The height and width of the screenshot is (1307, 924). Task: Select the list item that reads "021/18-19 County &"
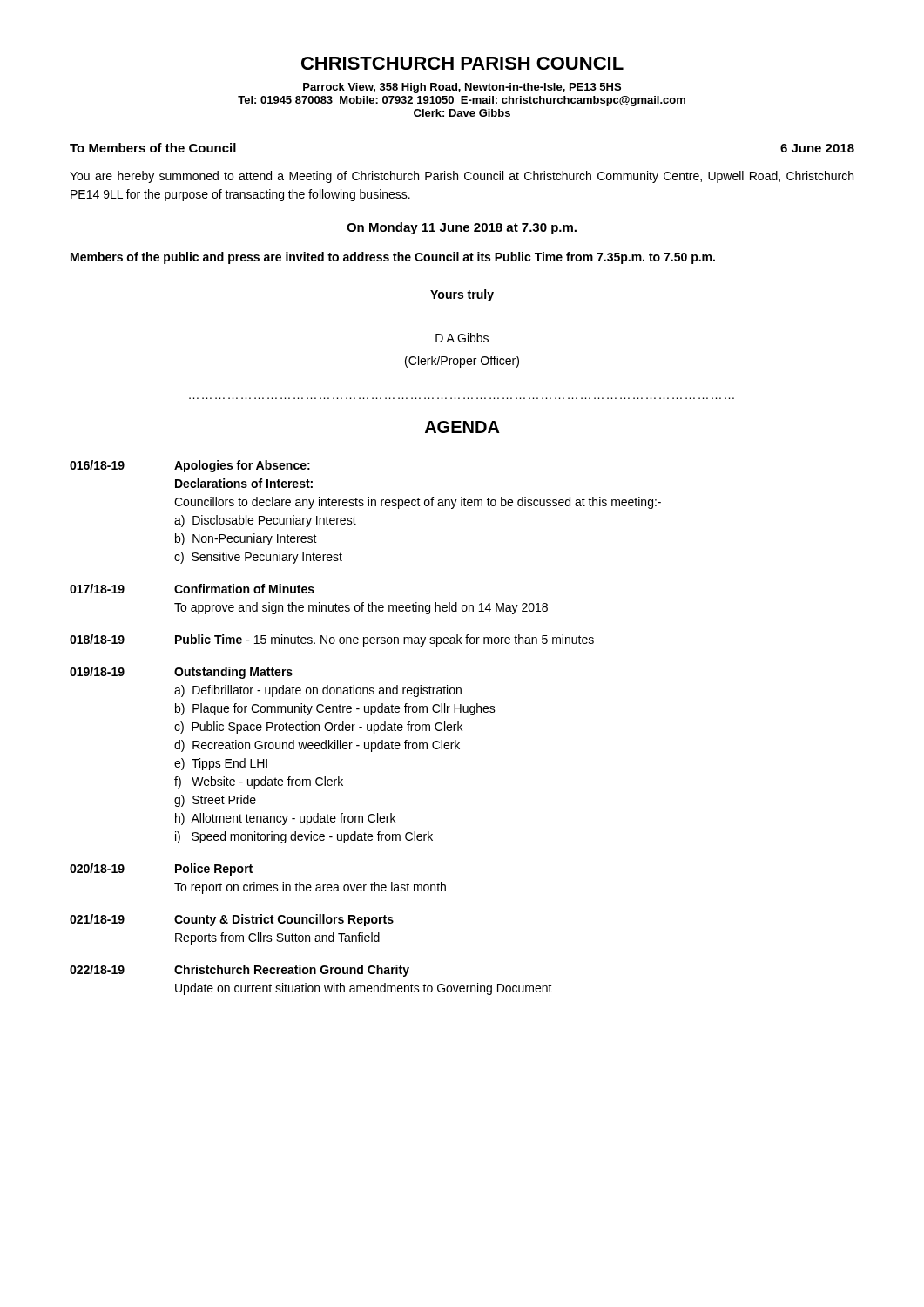click(x=232, y=929)
